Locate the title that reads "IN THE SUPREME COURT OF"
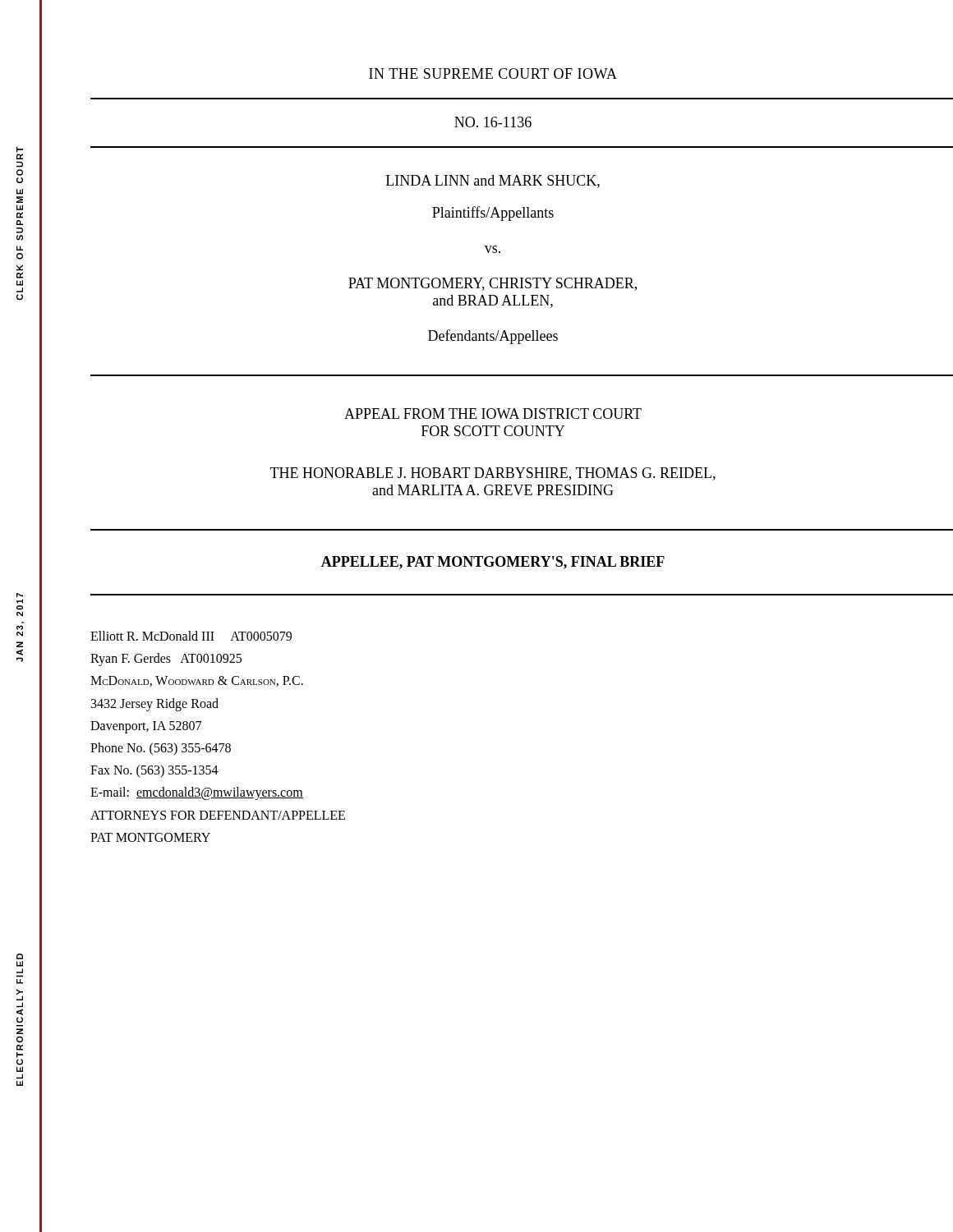This screenshot has height=1232, width=953. tap(493, 74)
